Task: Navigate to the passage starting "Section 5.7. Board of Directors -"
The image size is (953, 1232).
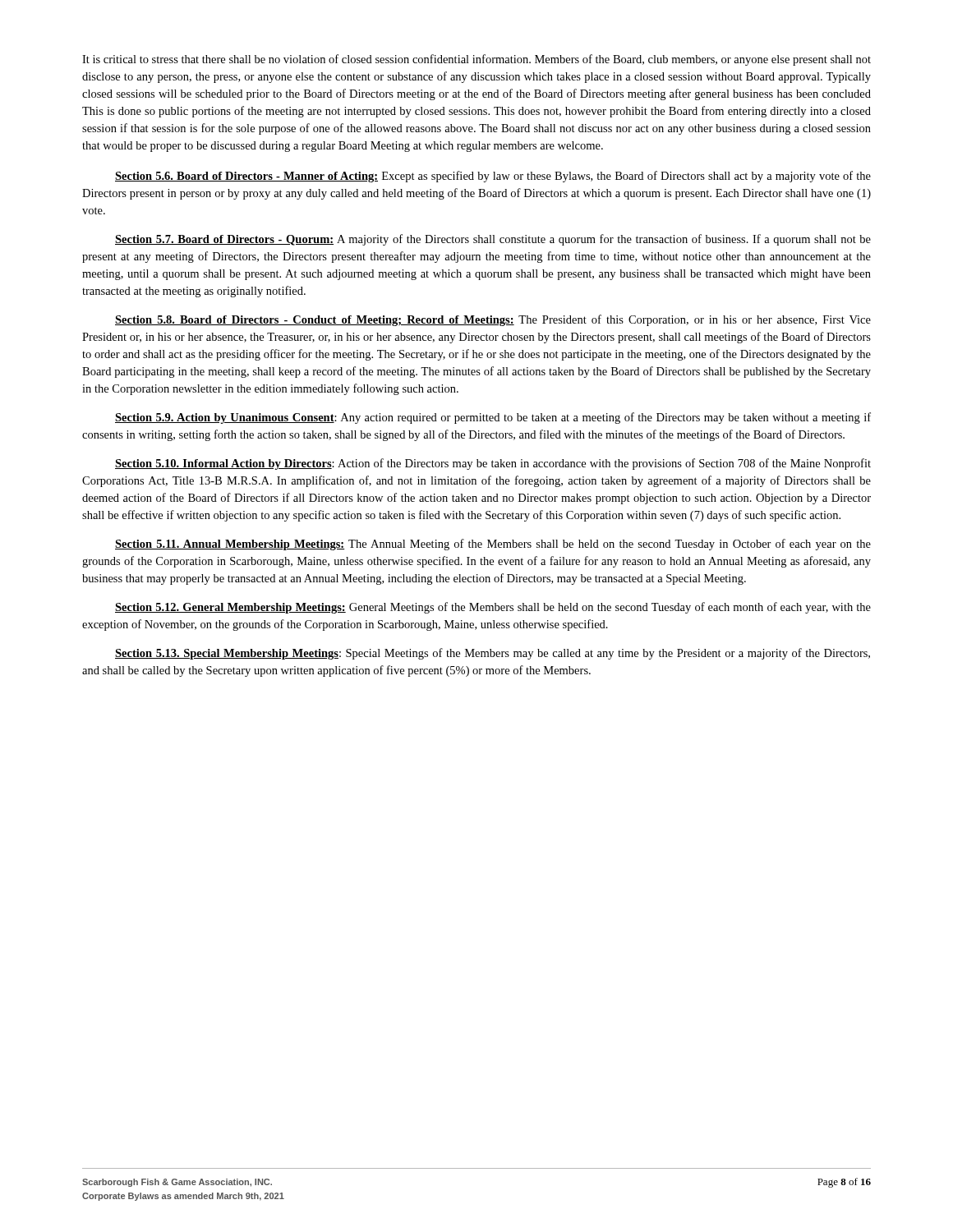Action: 476,265
